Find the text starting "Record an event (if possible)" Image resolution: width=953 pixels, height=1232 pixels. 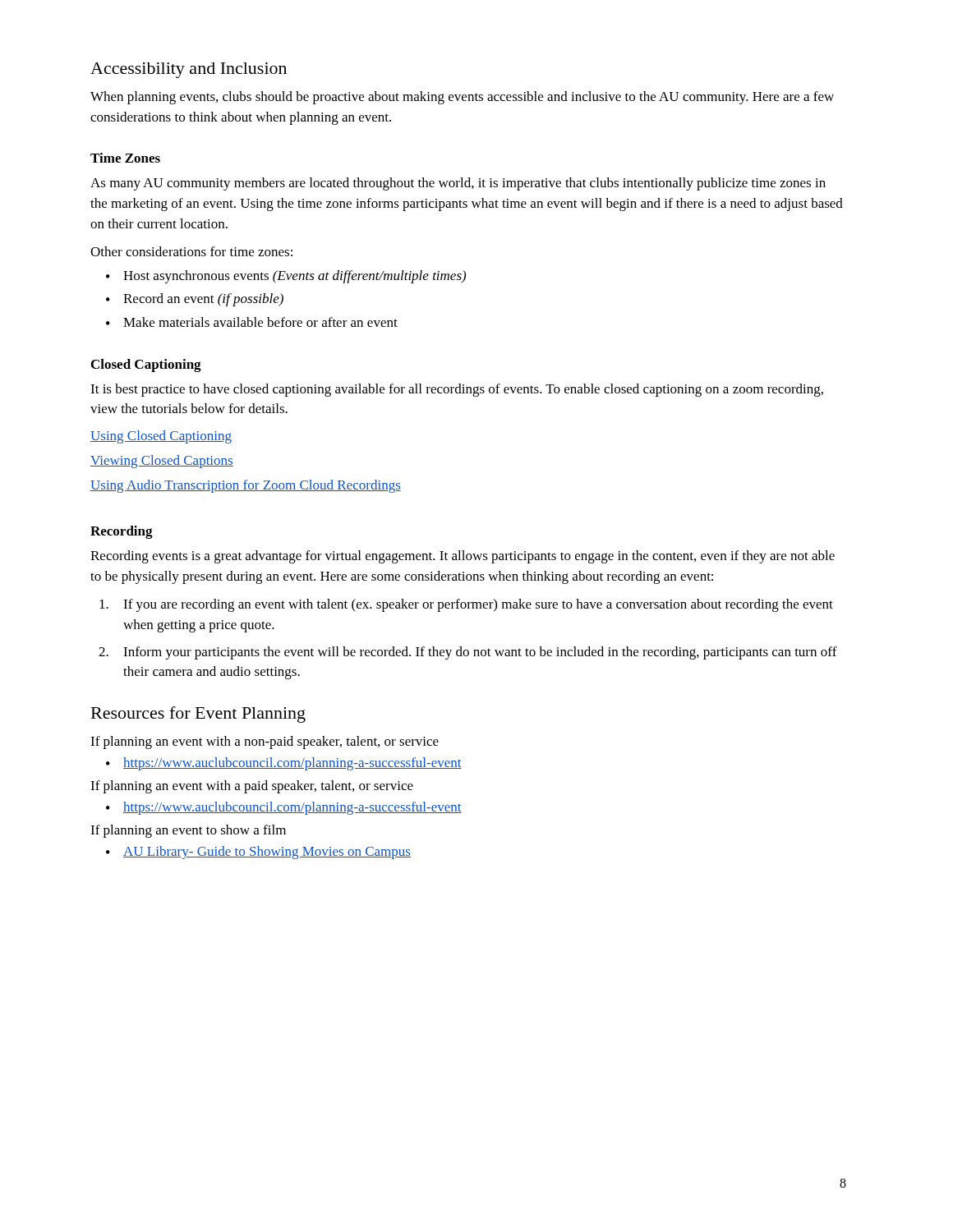pyautogui.click(x=204, y=299)
